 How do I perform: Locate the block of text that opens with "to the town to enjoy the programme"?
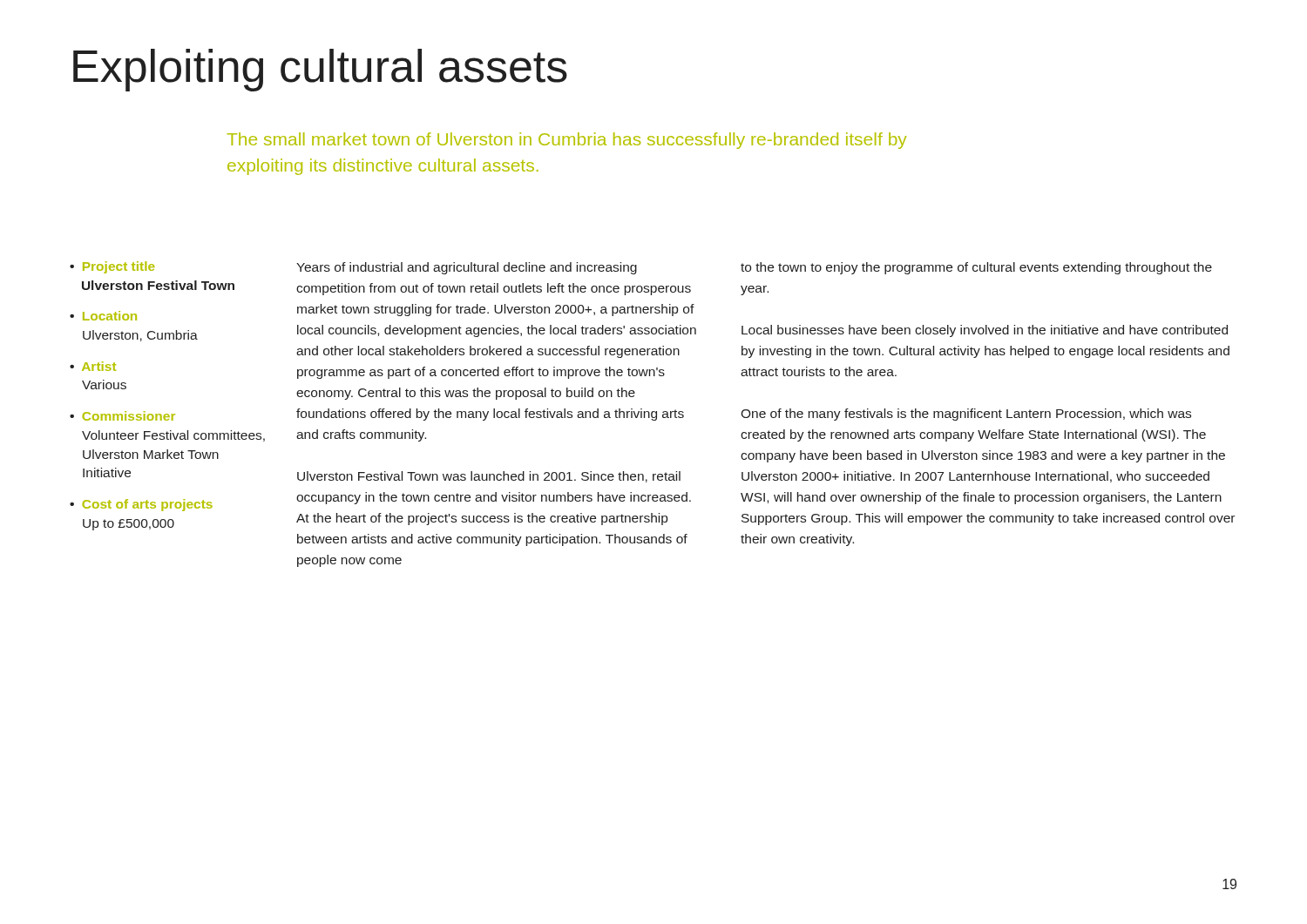point(989,278)
